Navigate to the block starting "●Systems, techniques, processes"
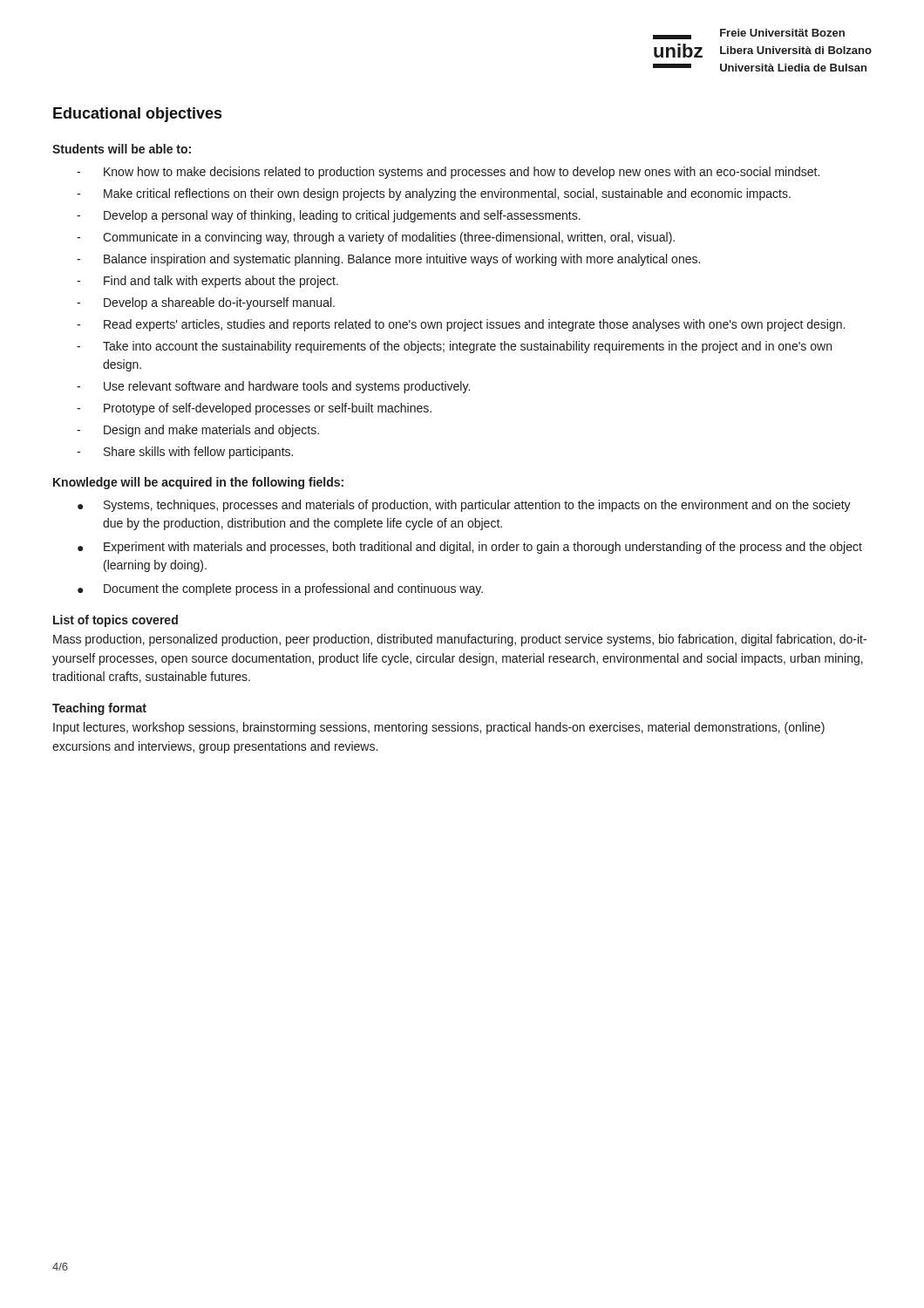Viewport: 924px width, 1308px height. click(462, 514)
